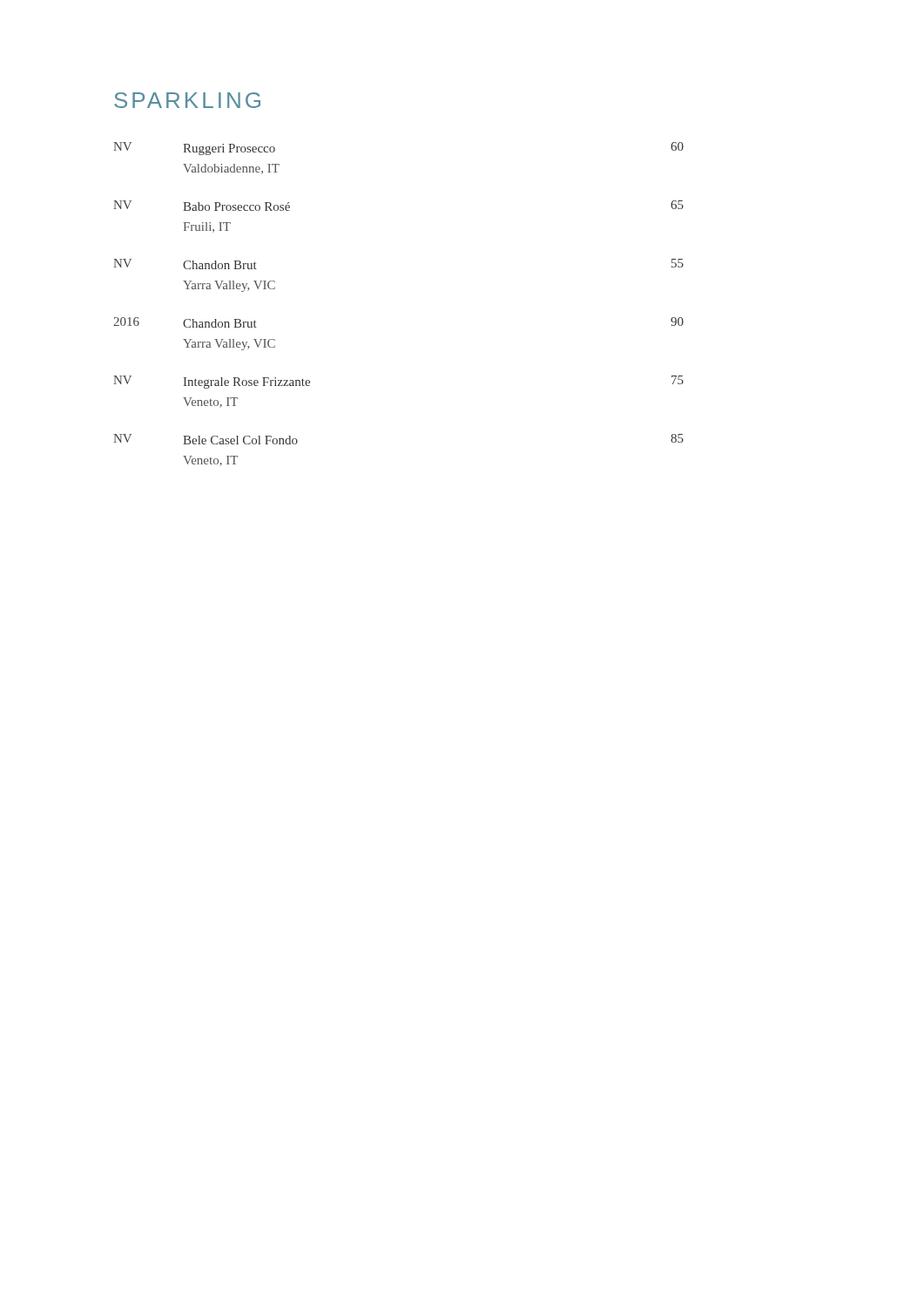Locate the text block starting "NV Chandon Brut Yarra Valley, VIC 55"
Viewport: 924px width, 1307px height.
point(121,264)
